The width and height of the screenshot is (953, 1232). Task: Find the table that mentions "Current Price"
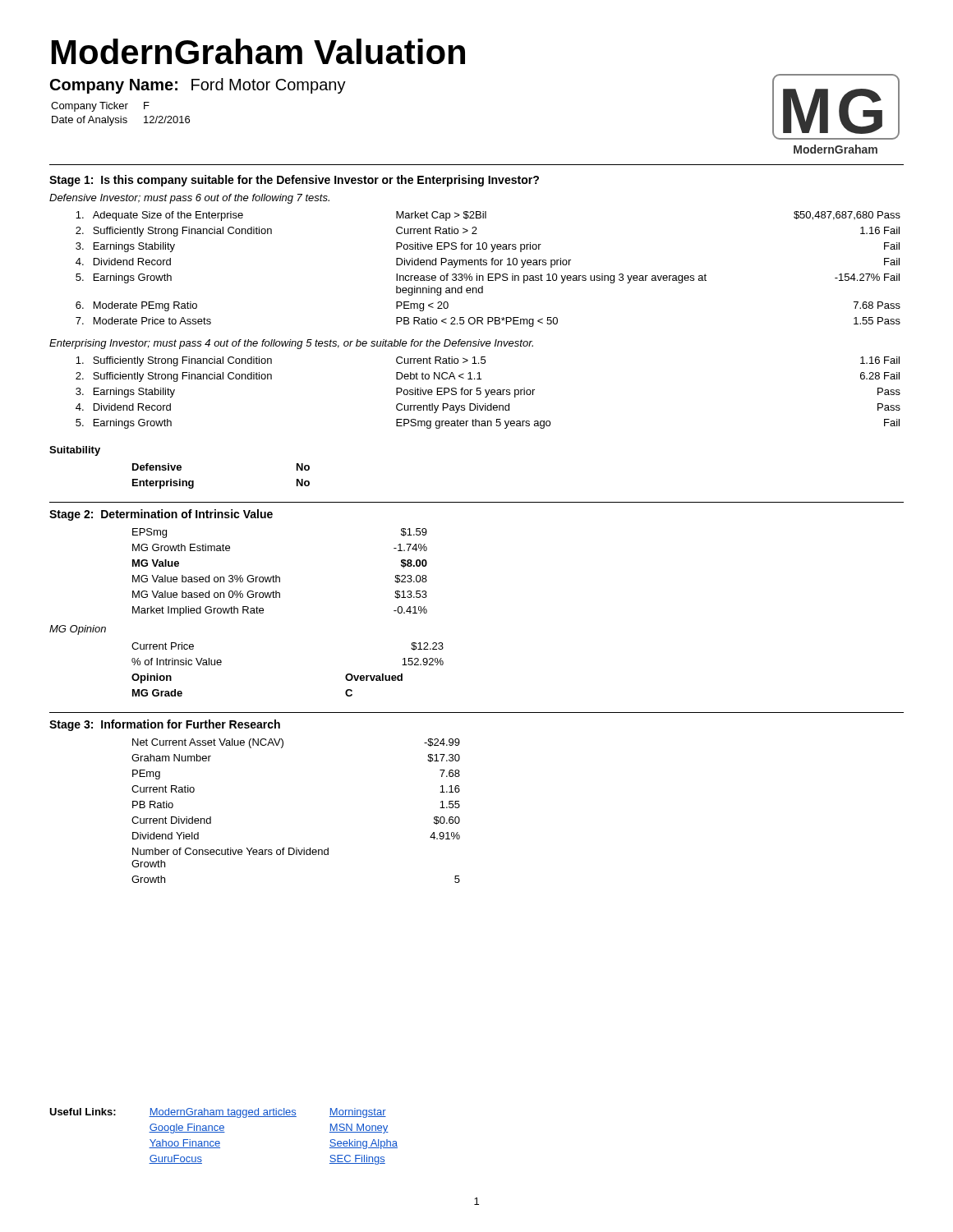[x=476, y=669]
